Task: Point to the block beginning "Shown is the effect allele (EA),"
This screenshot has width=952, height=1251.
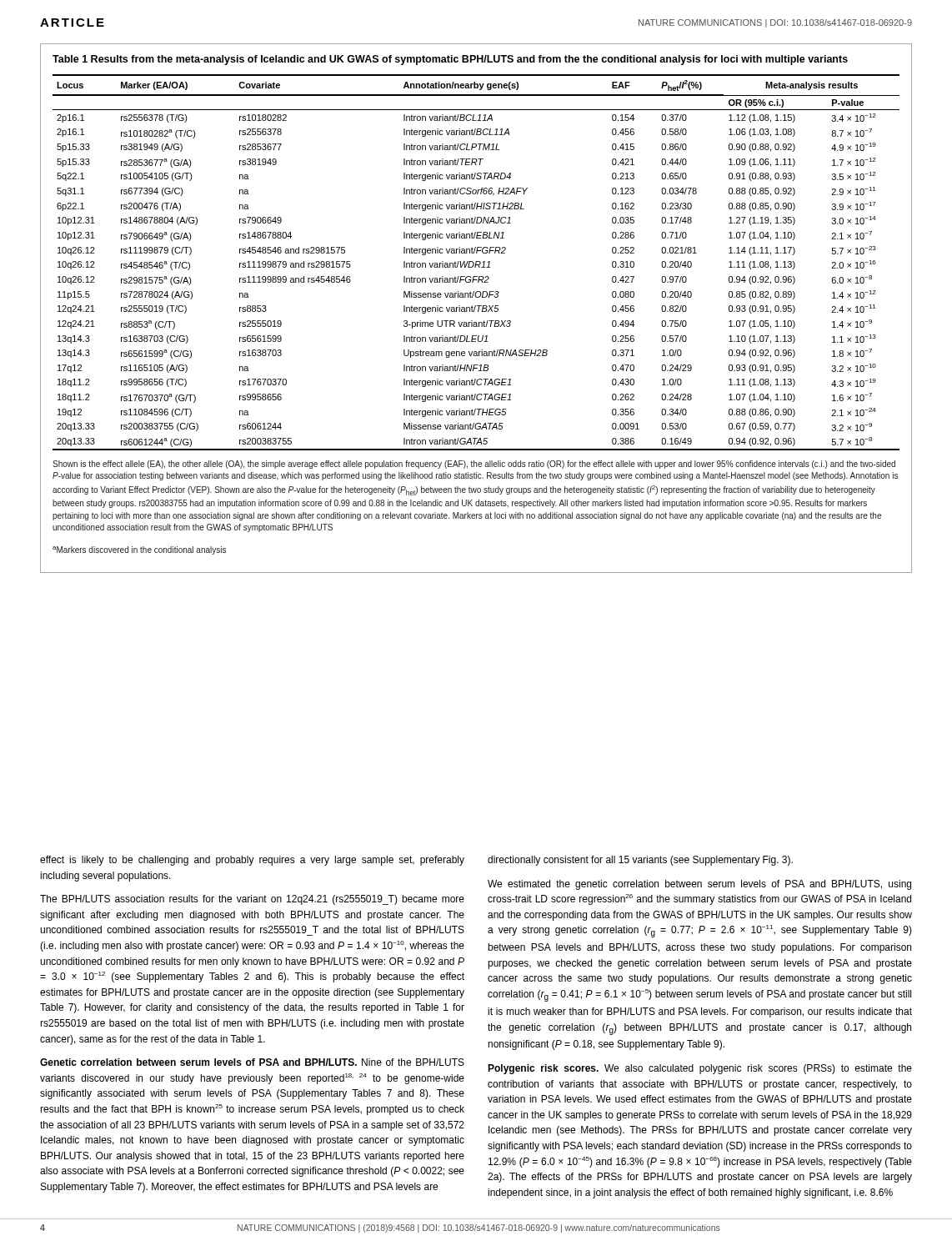Action: coord(476,508)
